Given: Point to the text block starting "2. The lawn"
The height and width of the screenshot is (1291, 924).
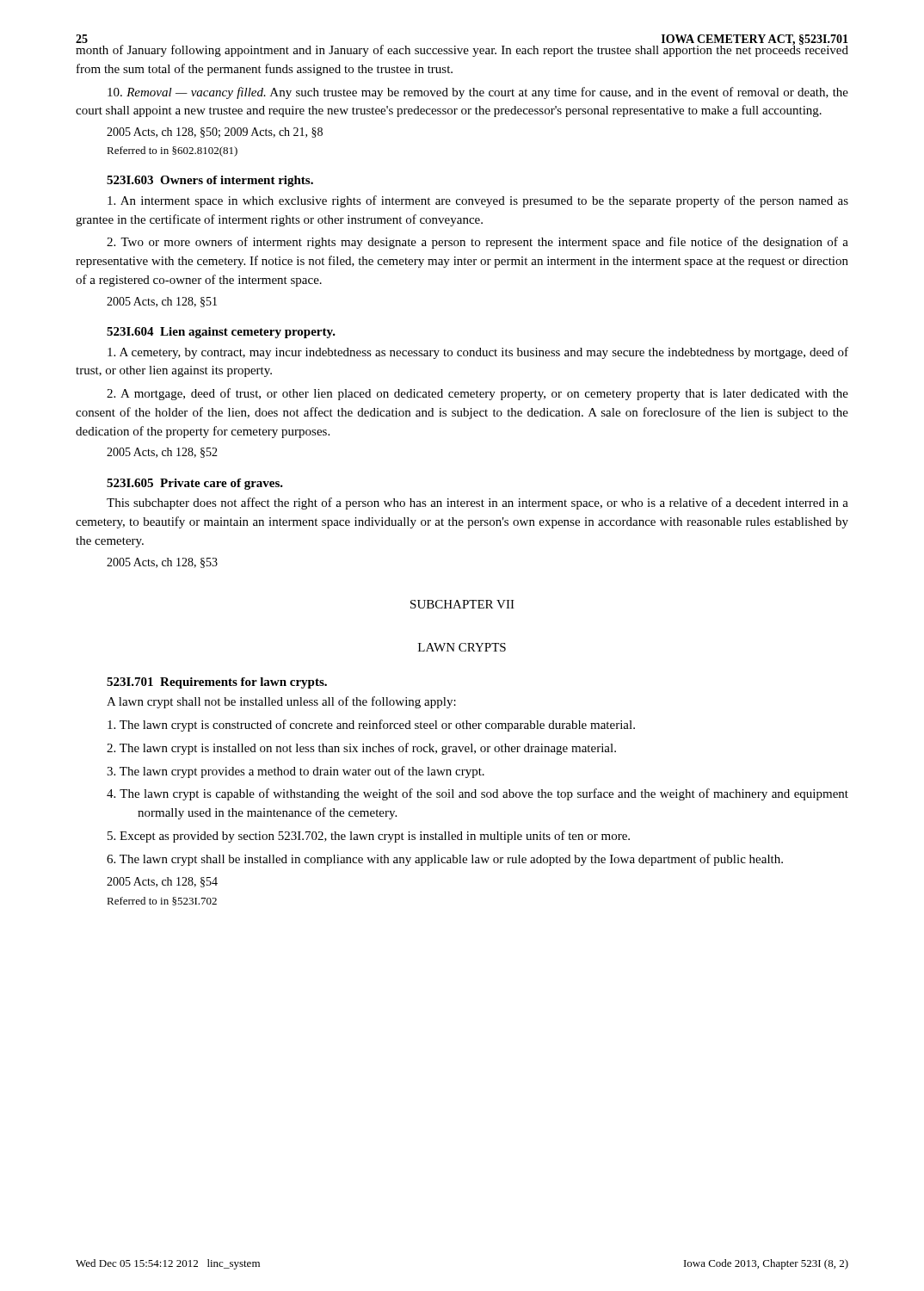Looking at the screenshot, I should (478, 748).
